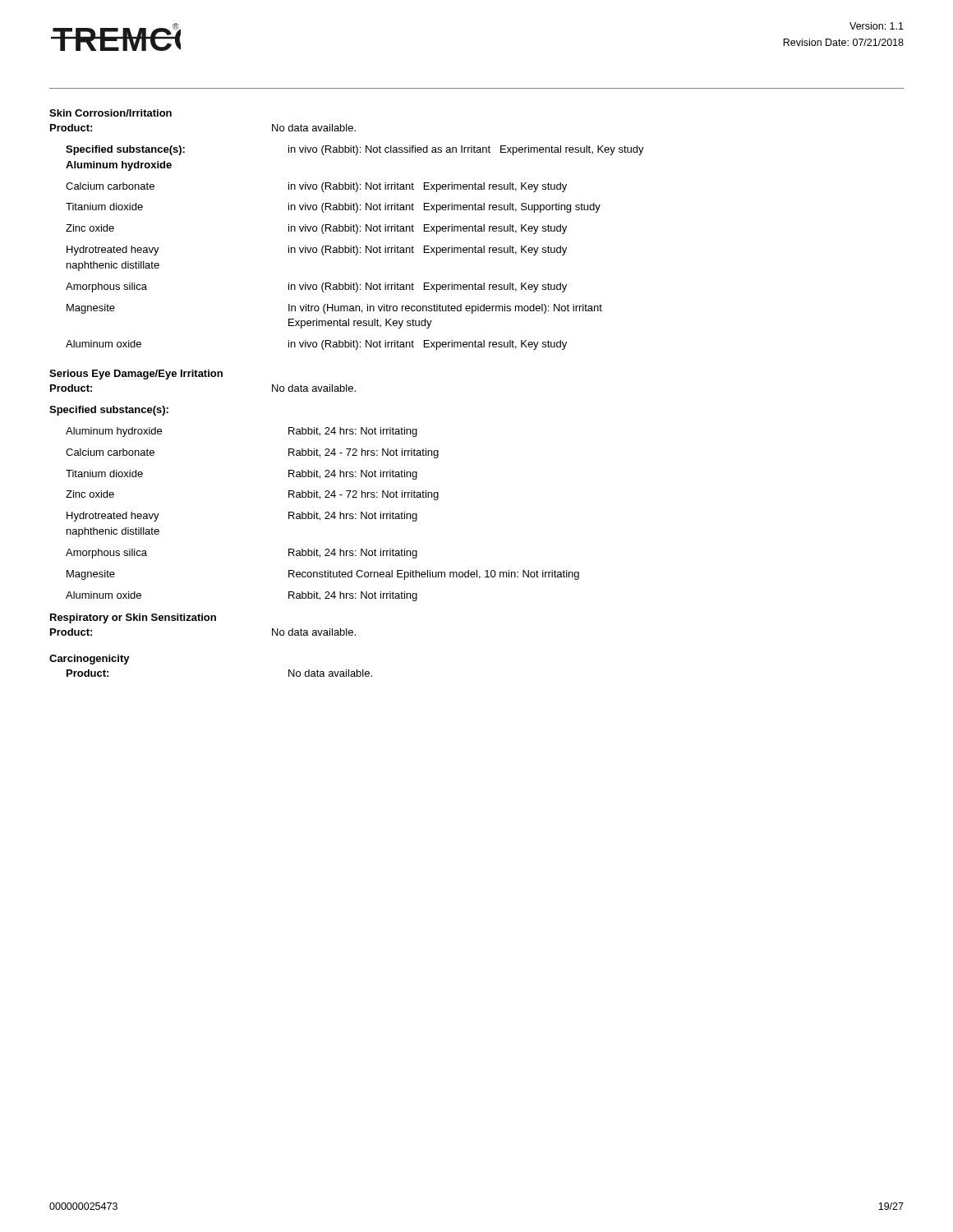Find the text with the text "Aluminum oxide Rabbit, 24 hrs: Not irritating"
953x1232 pixels.
click(x=100, y=596)
